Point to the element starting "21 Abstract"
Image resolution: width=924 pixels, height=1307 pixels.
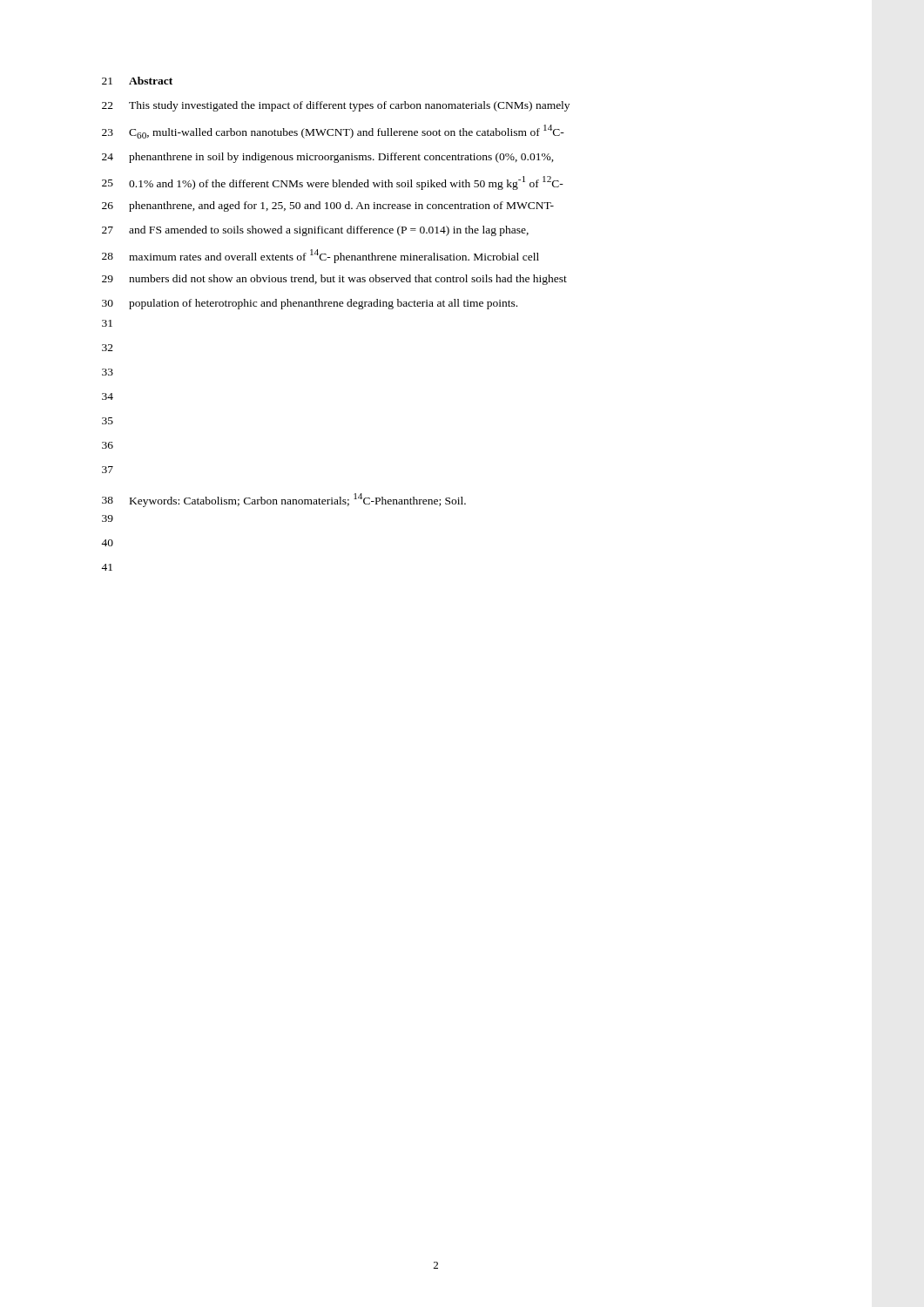[x=137, y=81]
